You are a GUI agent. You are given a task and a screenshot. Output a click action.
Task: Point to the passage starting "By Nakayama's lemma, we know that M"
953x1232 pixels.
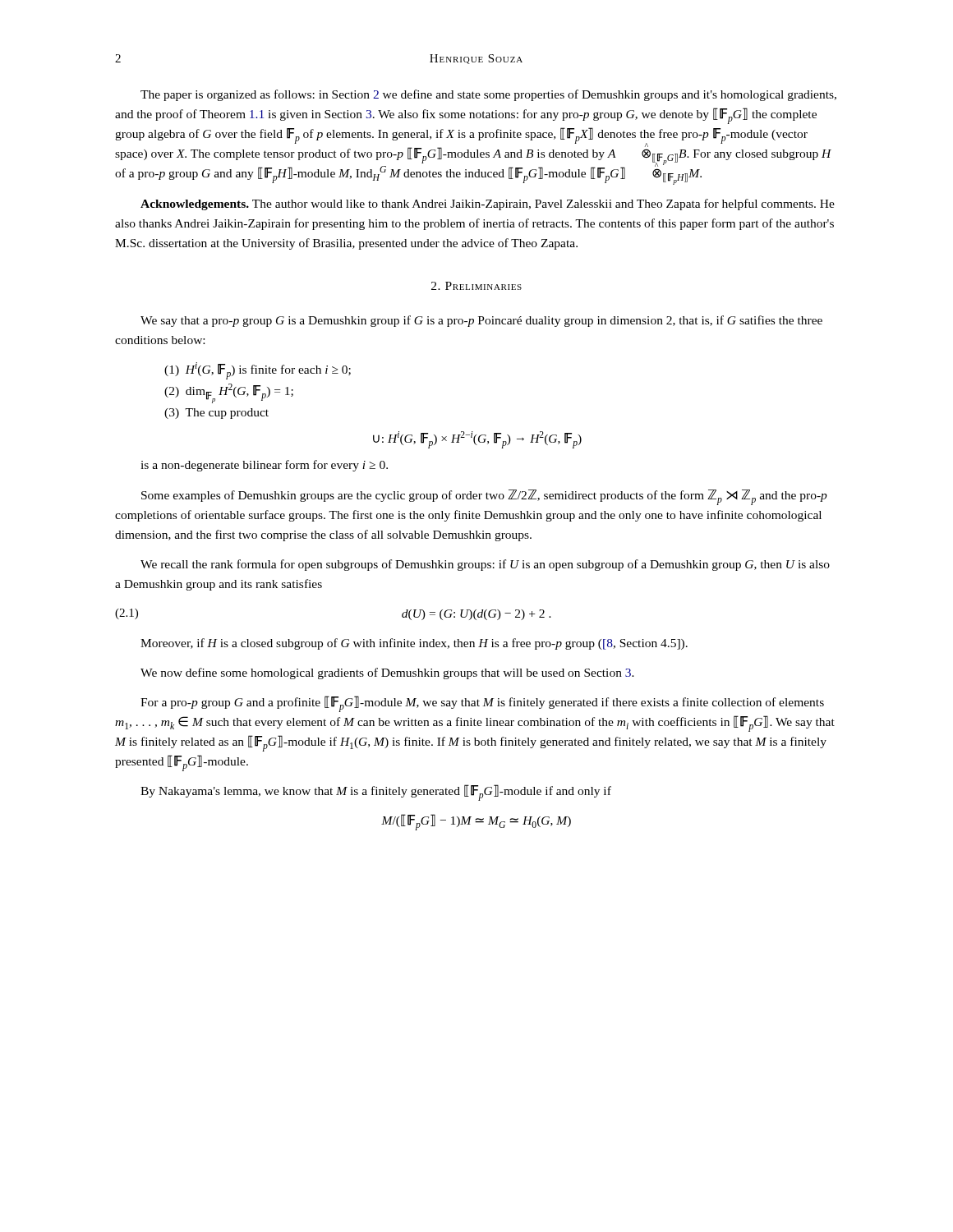pyautogui.click(x=476, y=791)
